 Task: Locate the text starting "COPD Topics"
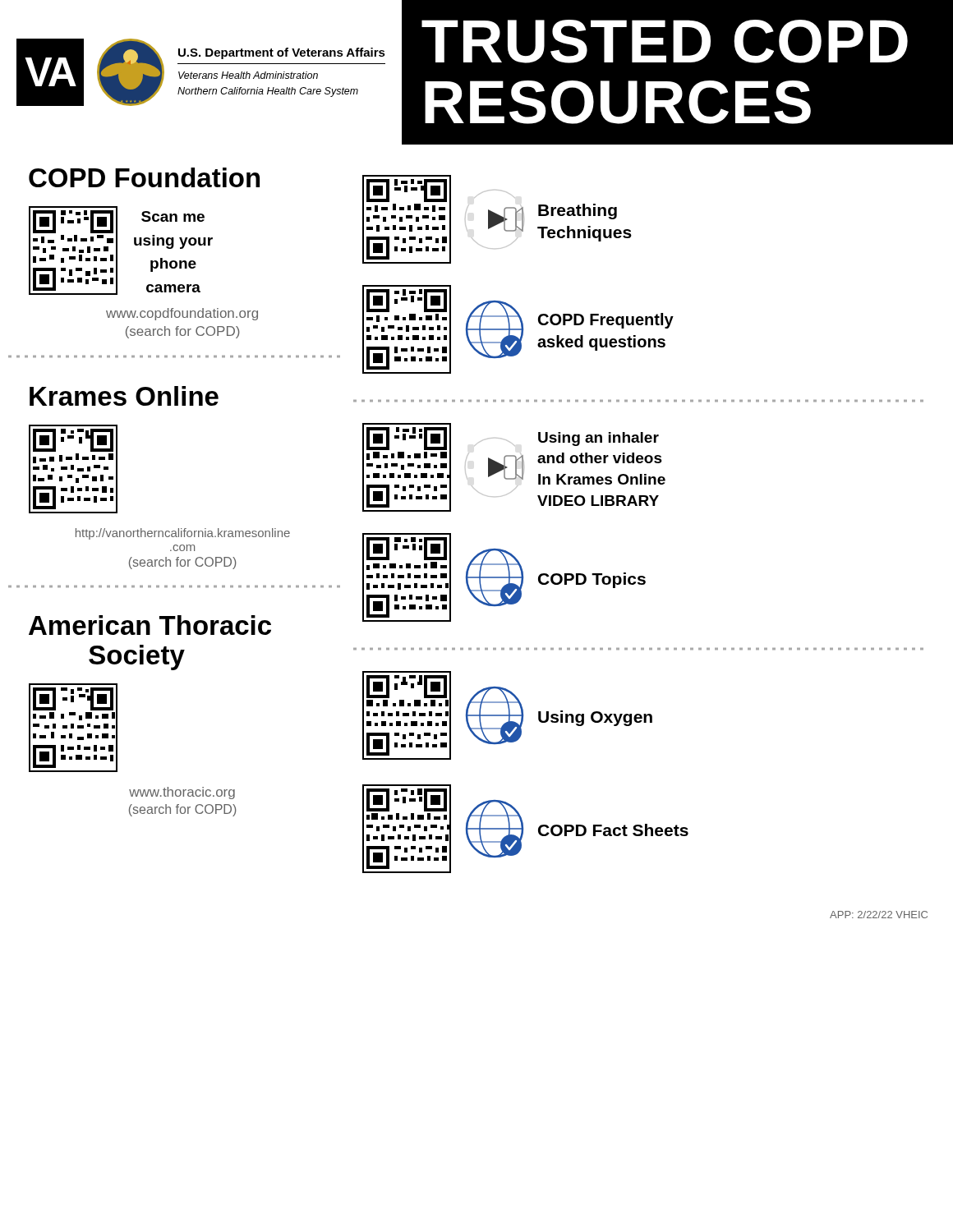click(x=592, y=579)
